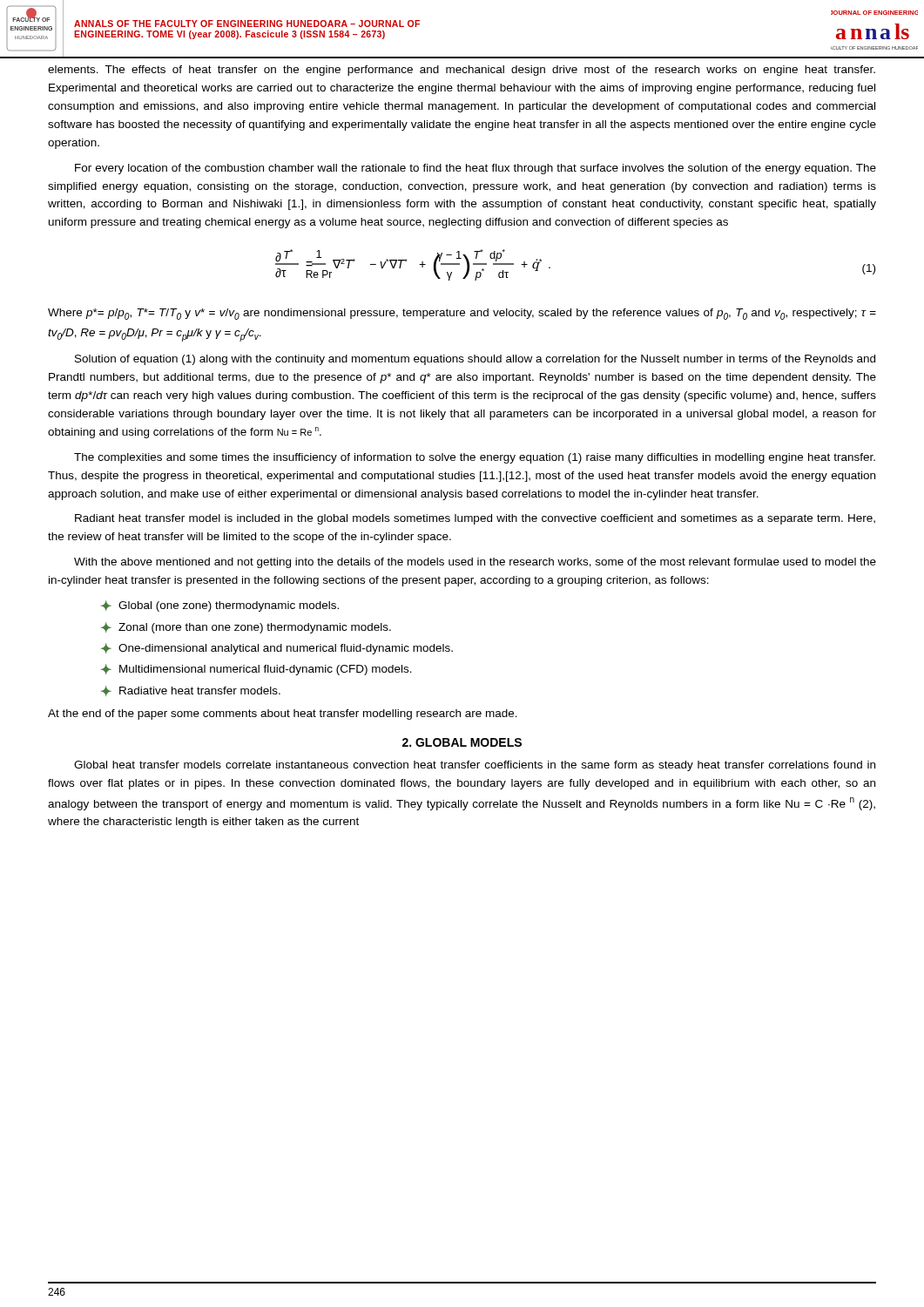The image size is (924, 1307).
Task: Point to "✦ Radiative heat transfer models."
Action: (191, 692)
